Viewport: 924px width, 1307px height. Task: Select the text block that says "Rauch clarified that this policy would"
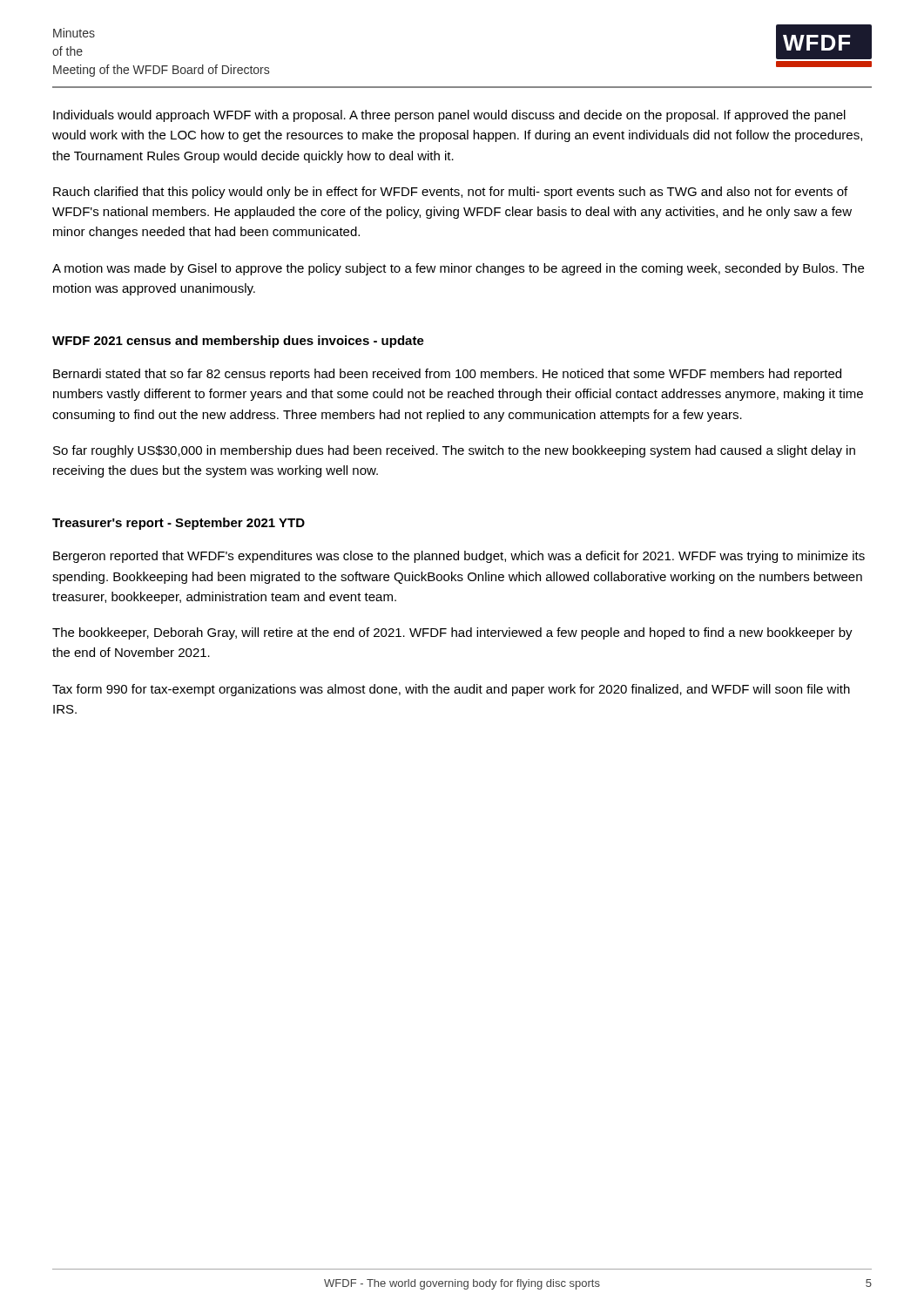pos(452,211)
